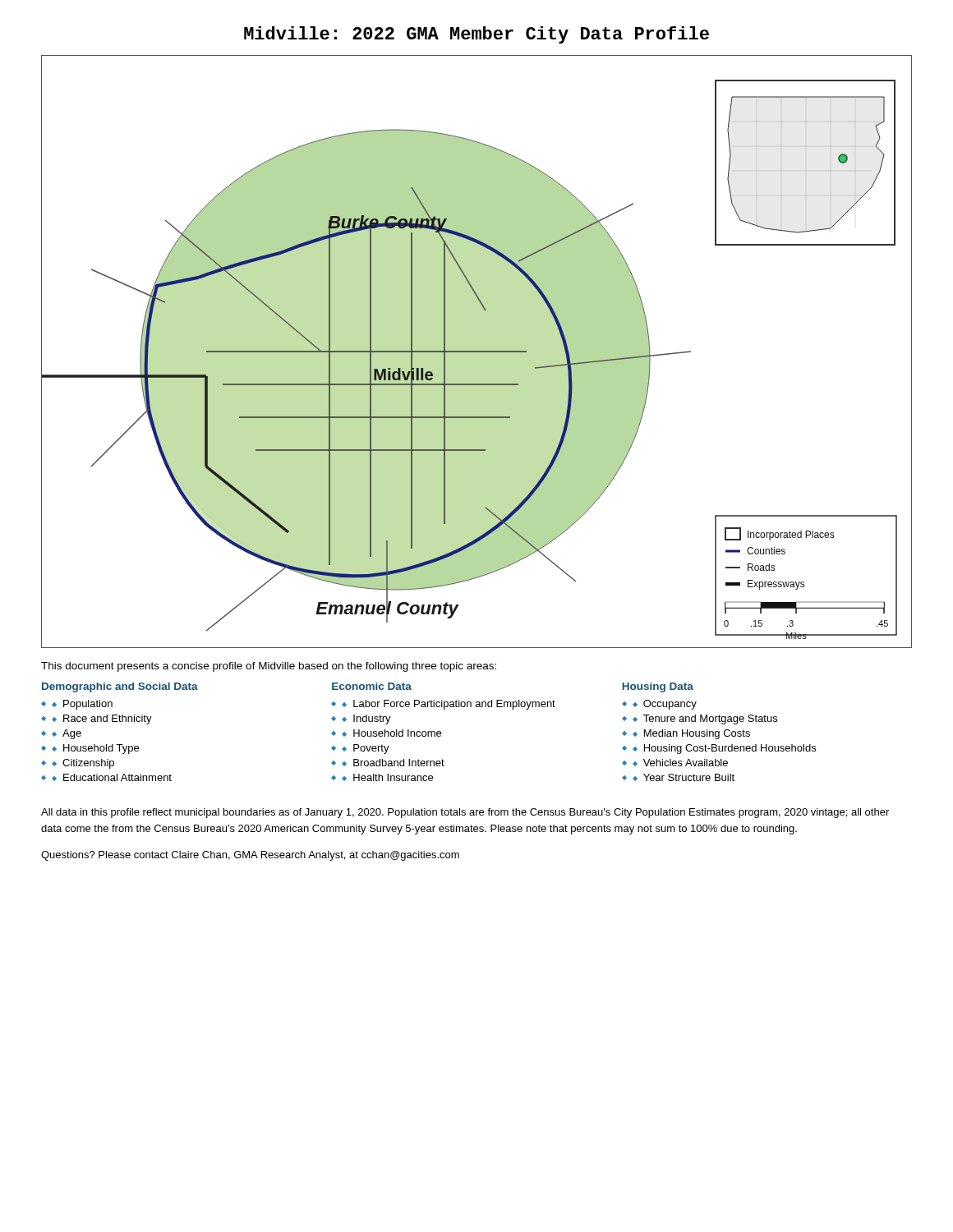
Task: Find the text block containing "All data in"
Action: point(465,820)
